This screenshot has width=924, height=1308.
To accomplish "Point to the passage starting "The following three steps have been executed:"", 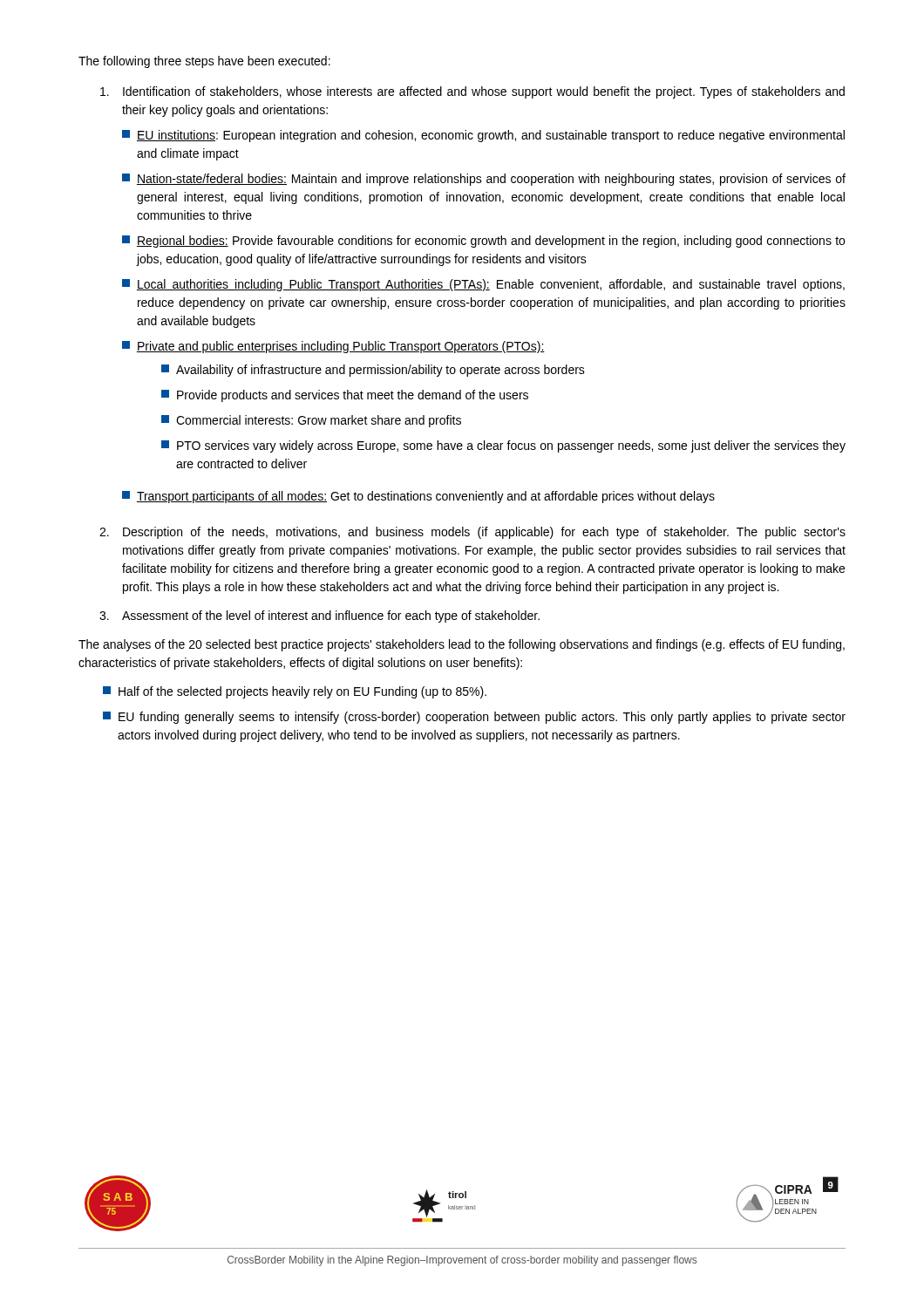I will tap(205, 61).
